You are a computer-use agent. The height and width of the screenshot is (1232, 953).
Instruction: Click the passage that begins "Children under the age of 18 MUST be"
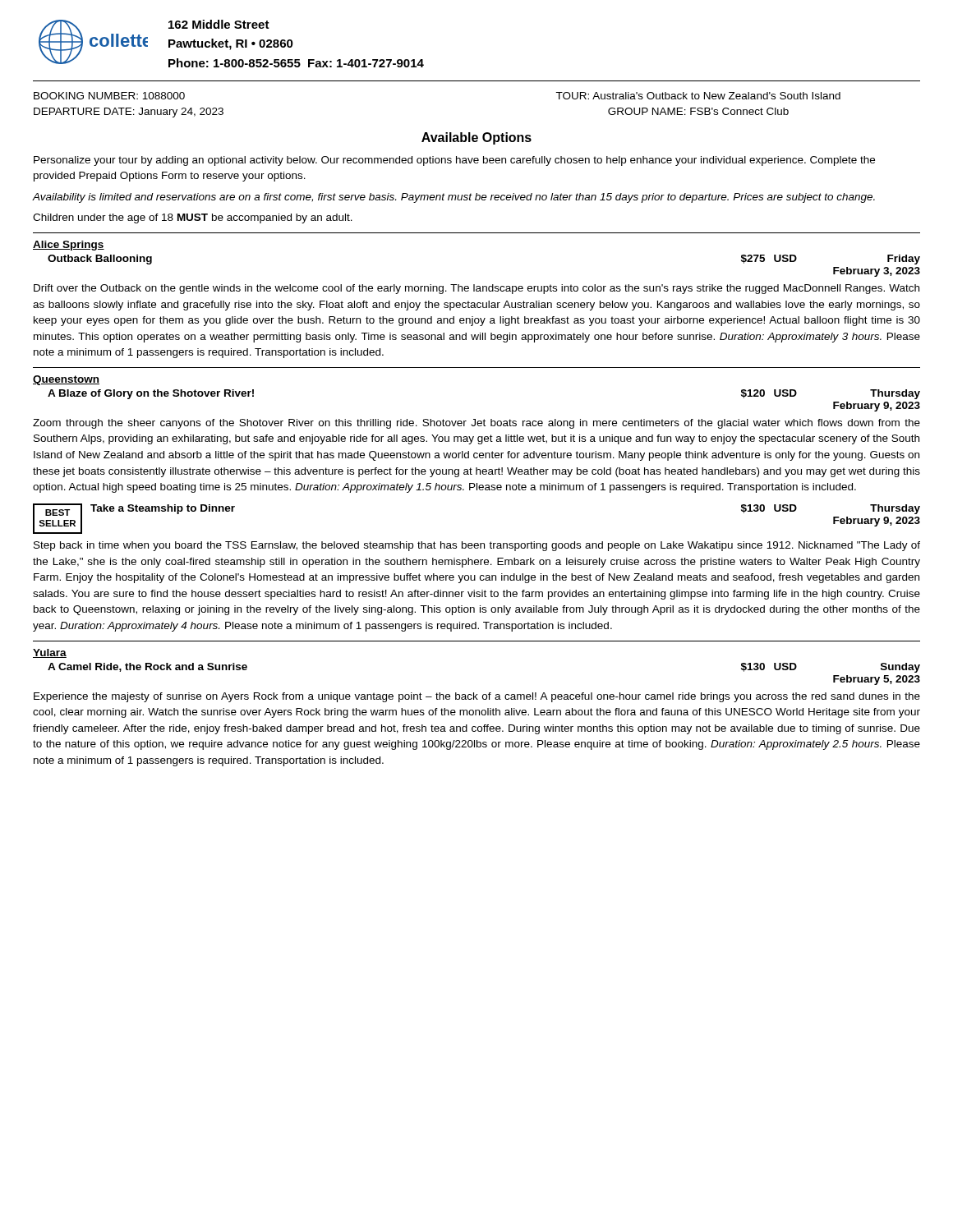(193, 218)
